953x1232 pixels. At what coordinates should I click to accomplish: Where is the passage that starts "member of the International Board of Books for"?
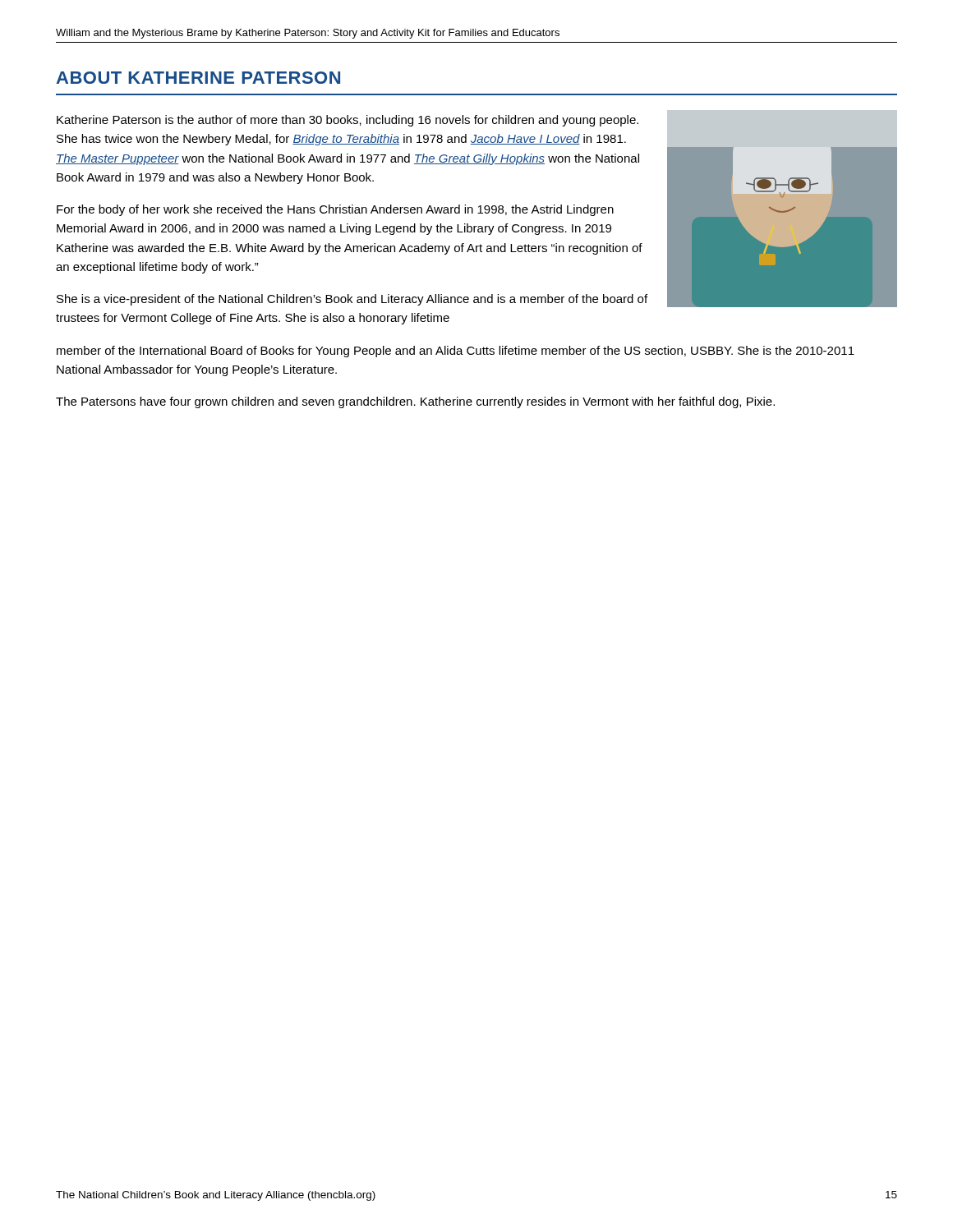point(455,359)
